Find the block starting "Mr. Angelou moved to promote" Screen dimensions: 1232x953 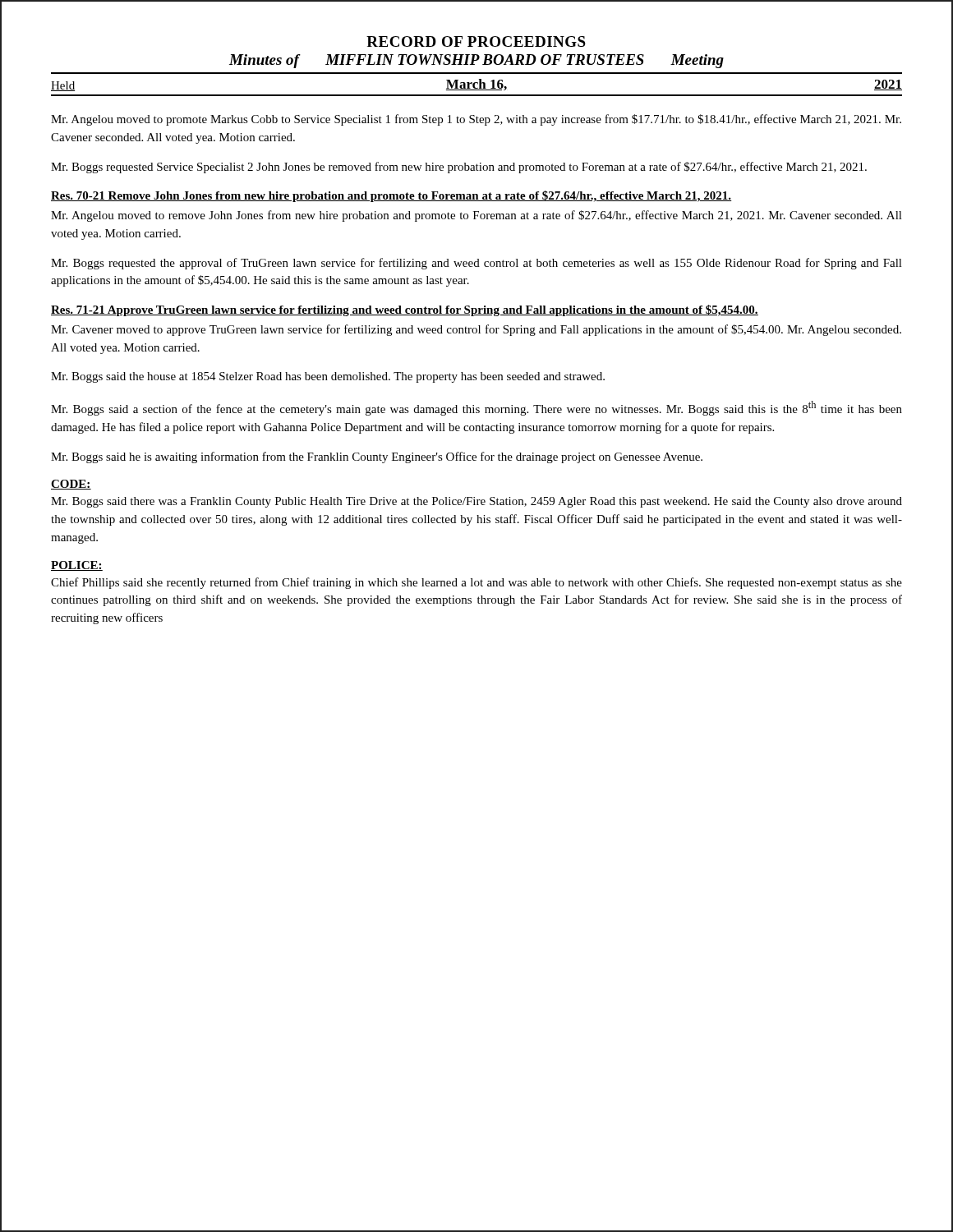click(476, 128)
